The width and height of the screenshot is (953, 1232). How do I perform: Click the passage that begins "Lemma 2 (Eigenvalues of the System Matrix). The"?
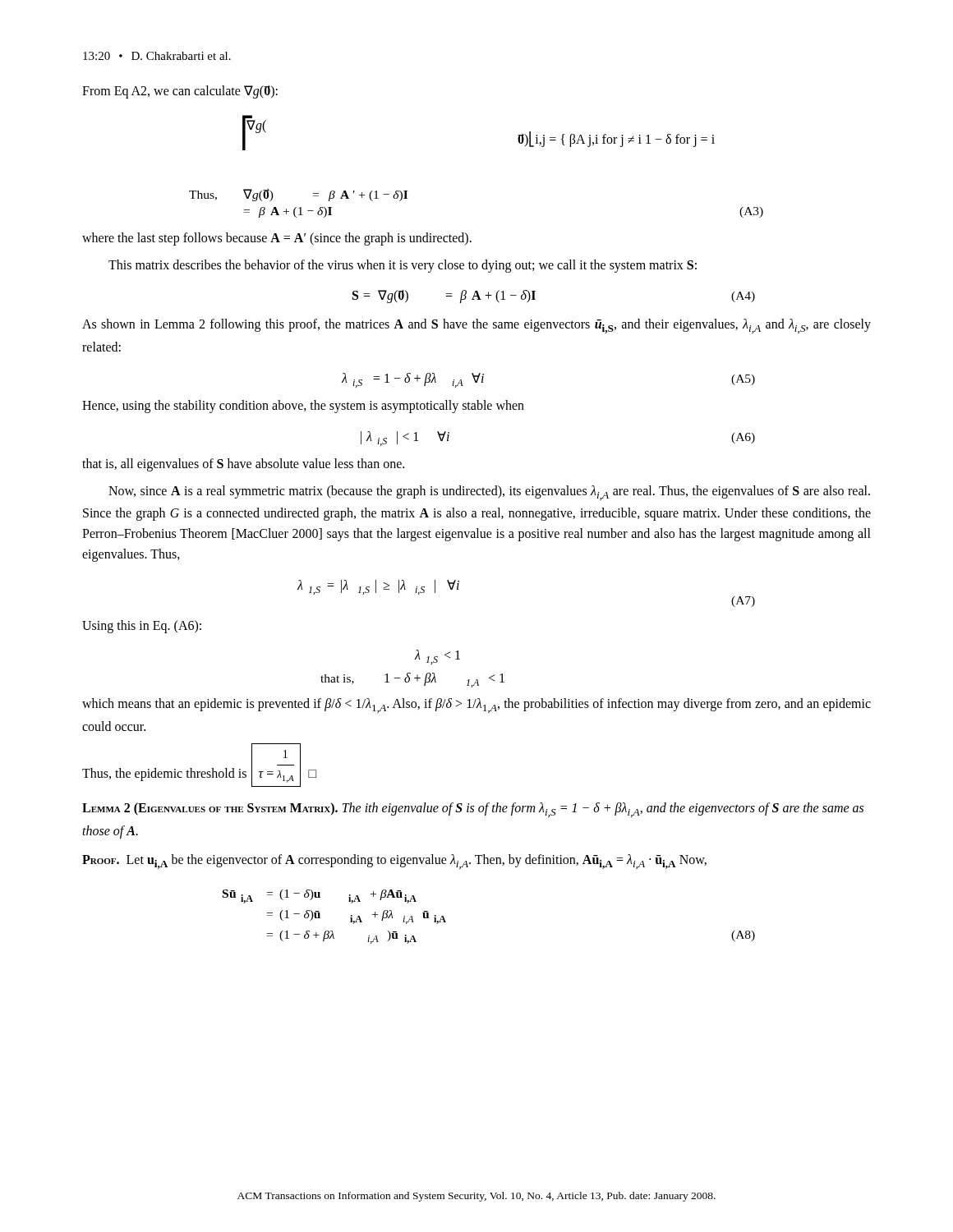point(473,819)
